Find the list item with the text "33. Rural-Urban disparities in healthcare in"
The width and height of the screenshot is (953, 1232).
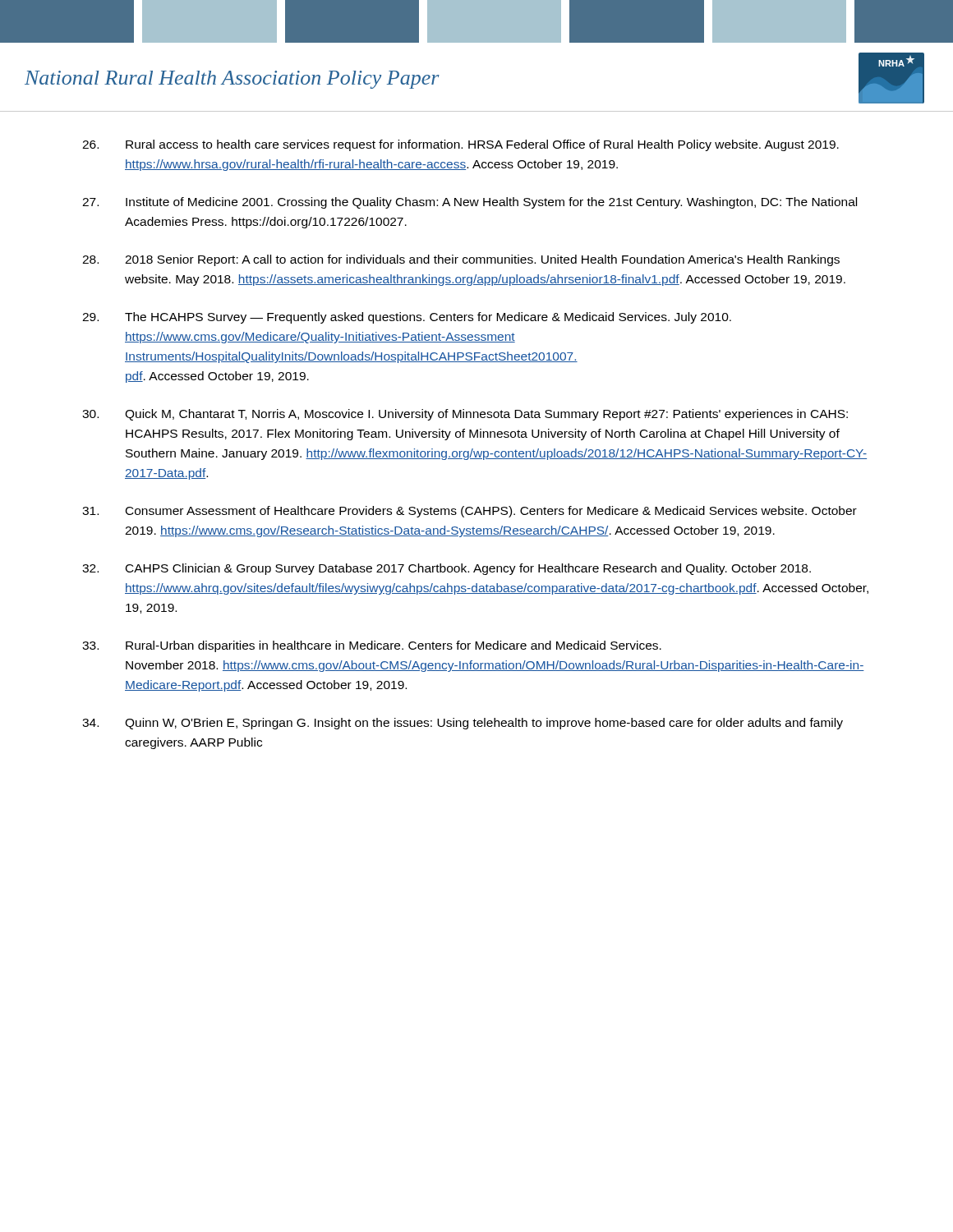coord(485,666)
